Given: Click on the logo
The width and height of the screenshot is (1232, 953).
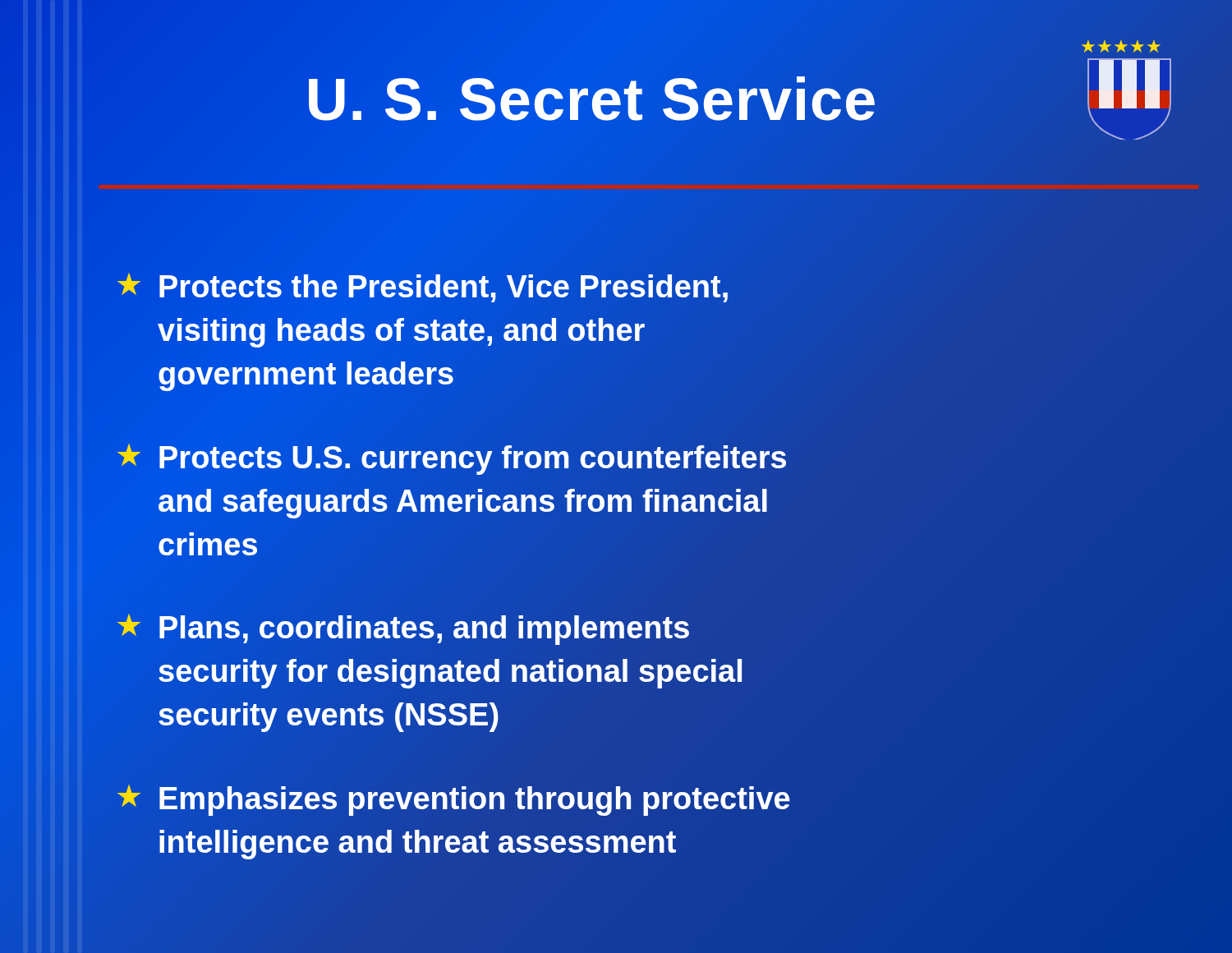Looking at the screenshot, I should point(1129,82).
